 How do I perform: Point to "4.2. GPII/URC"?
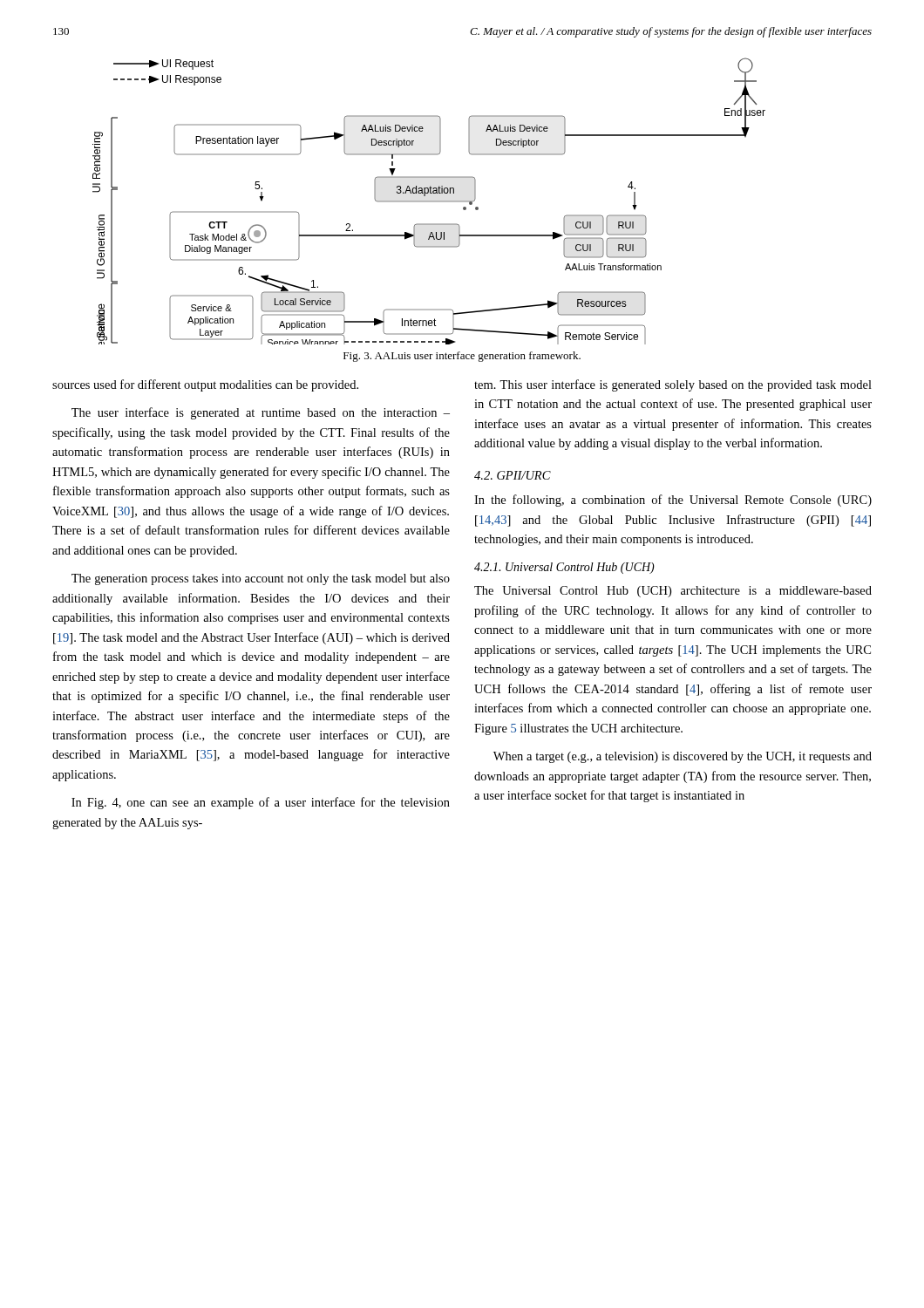[512, 475]
